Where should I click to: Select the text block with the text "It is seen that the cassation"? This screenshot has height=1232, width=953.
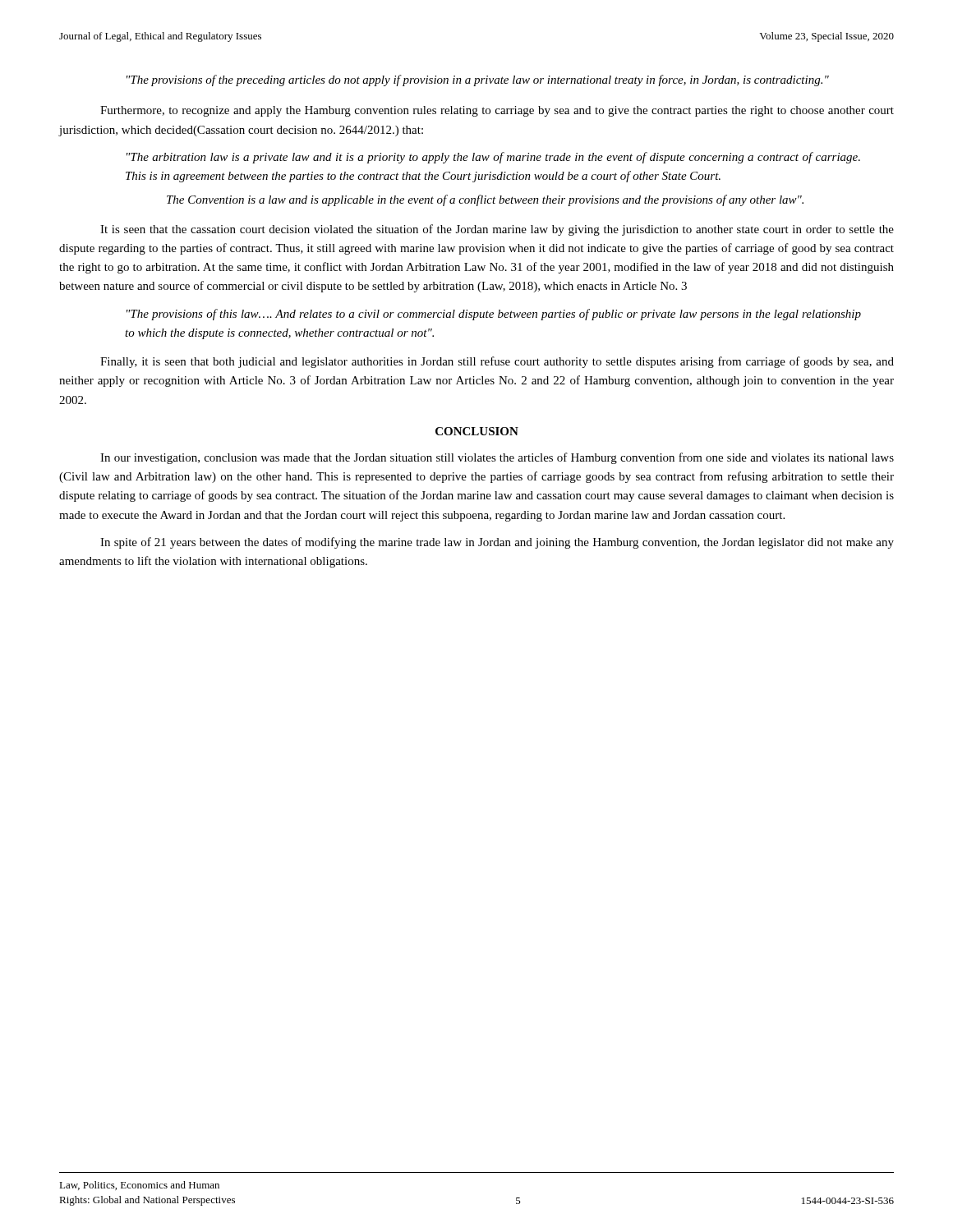[x=476, y=258]
